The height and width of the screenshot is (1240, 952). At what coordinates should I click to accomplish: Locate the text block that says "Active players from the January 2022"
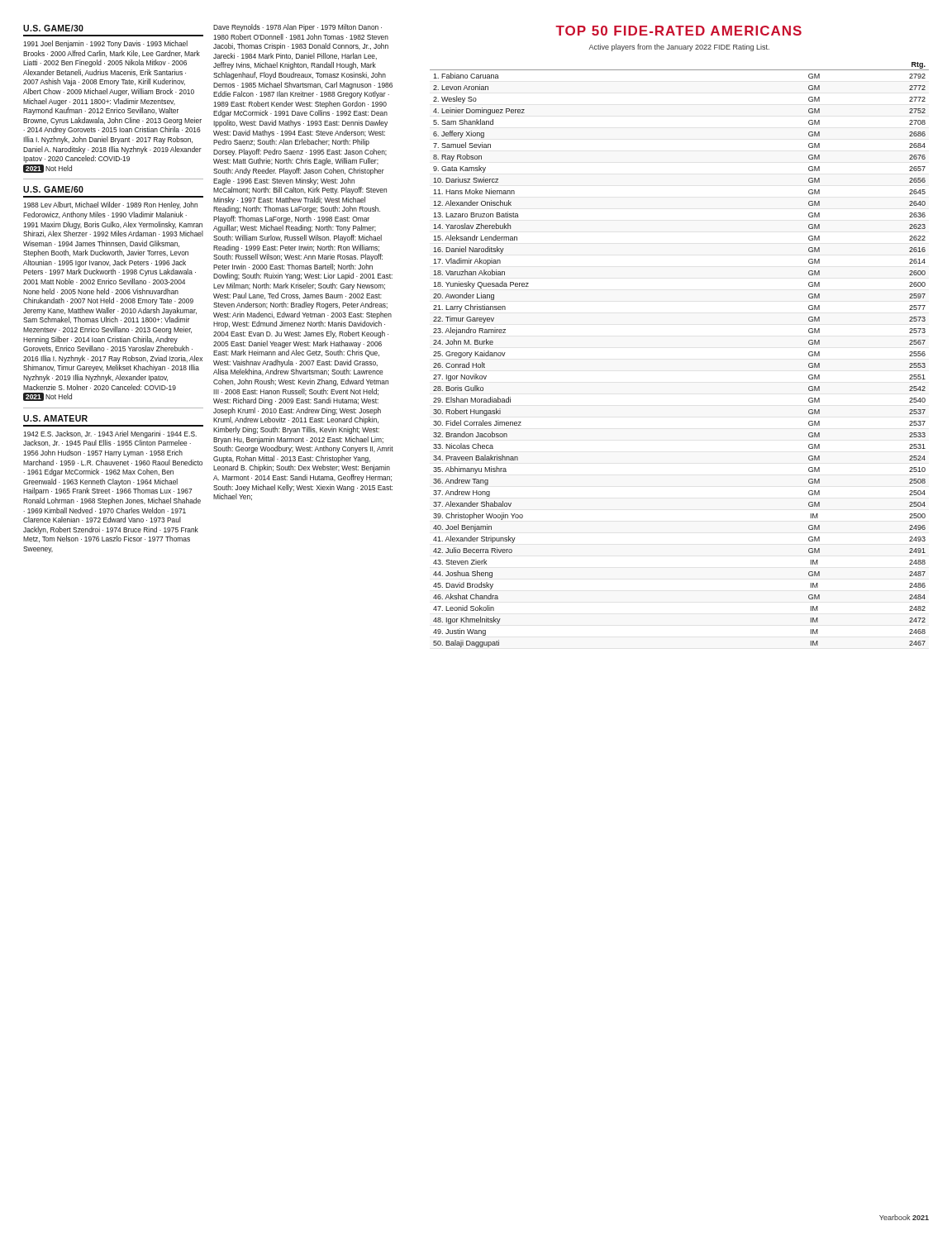pos(679,47)
